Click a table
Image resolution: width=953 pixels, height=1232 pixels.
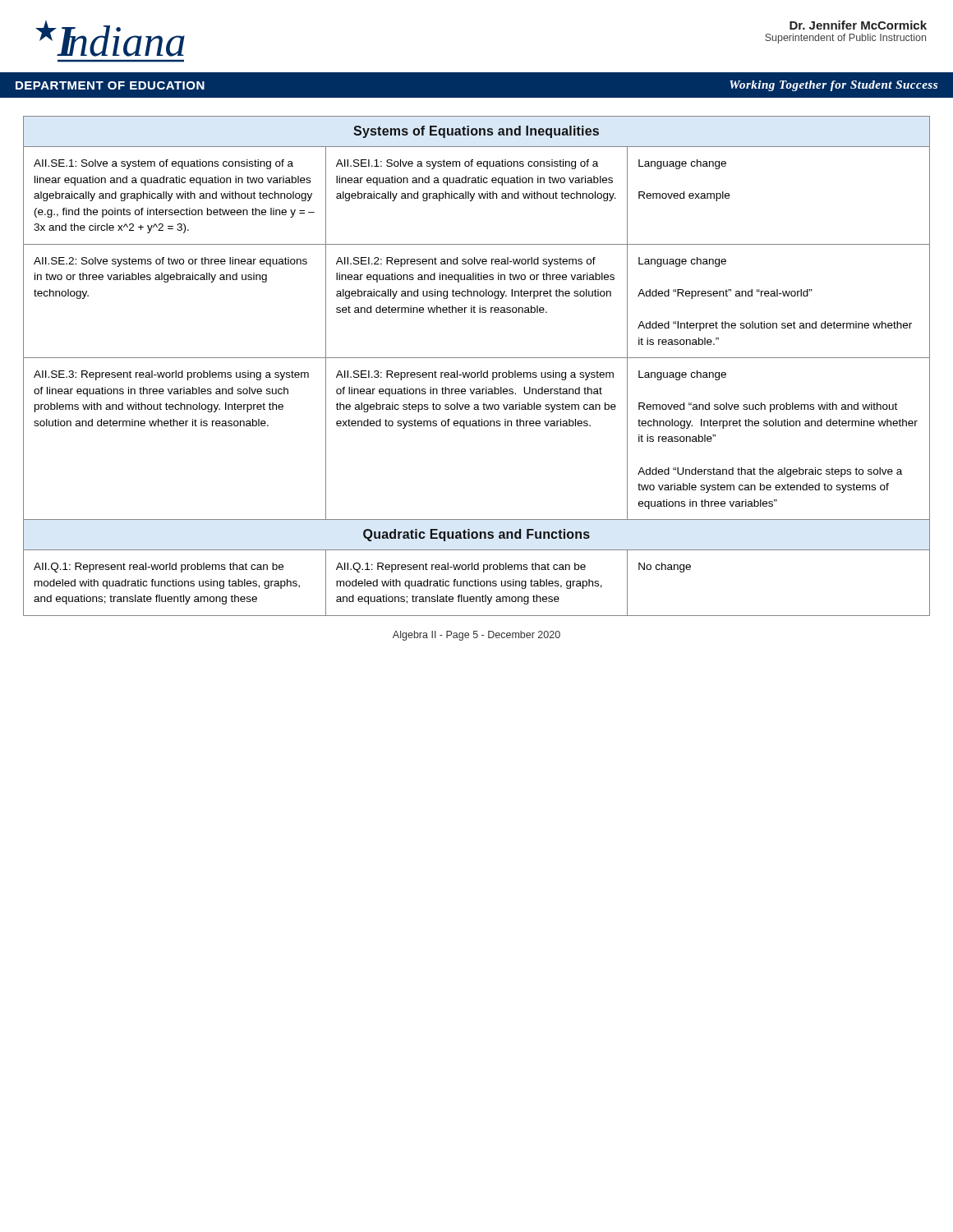coord(476,366)
